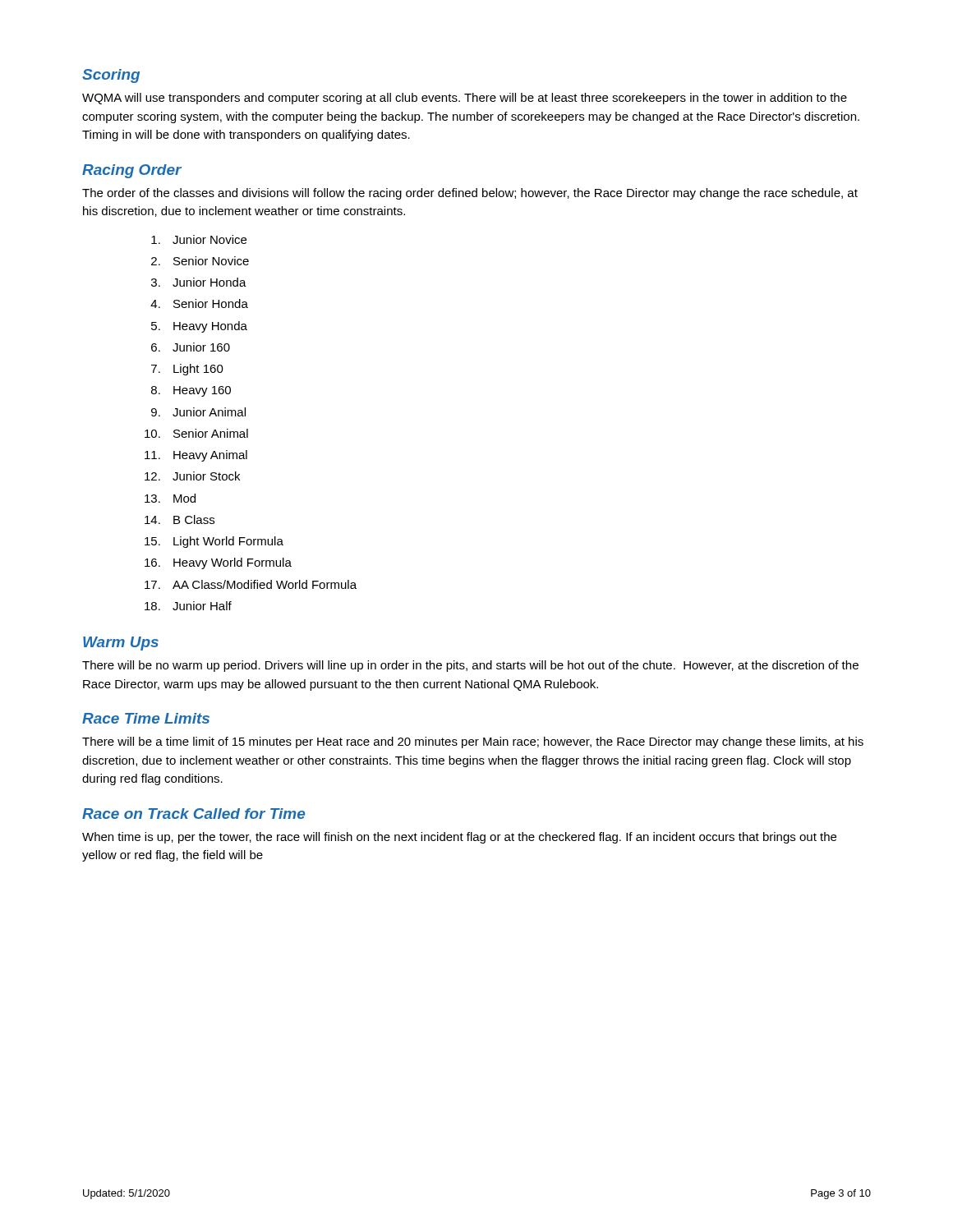Locate the text block starting "AA Class/Modified World Formula"
The height and width of the screenshot is (1232, 953).
(265, 584)
